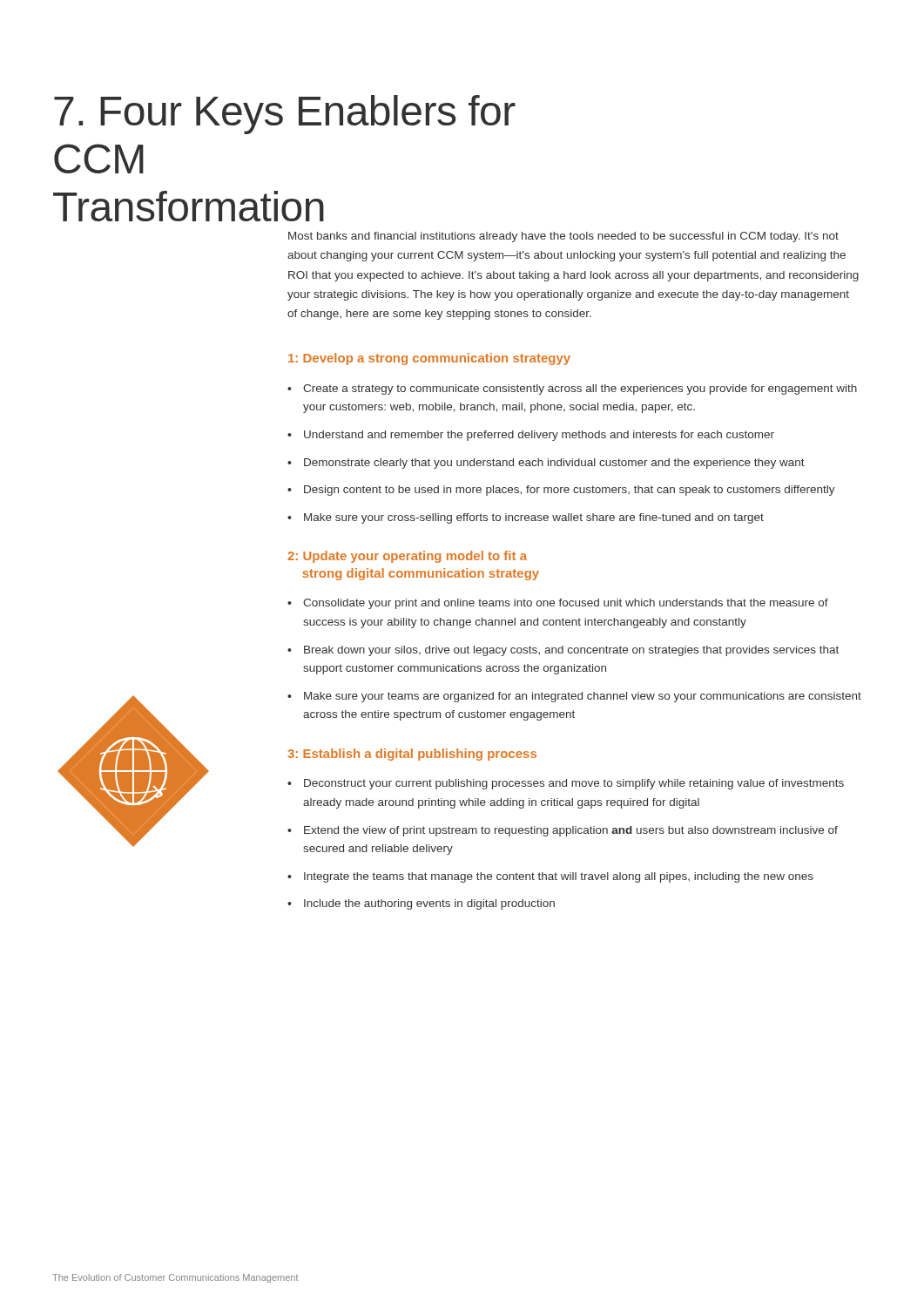The height and width of the screenshot is (1307, 924).
Task: Find the list item that reads "Deconstruct your current publishing processes and move to"
Action: (x=574, y=793)
